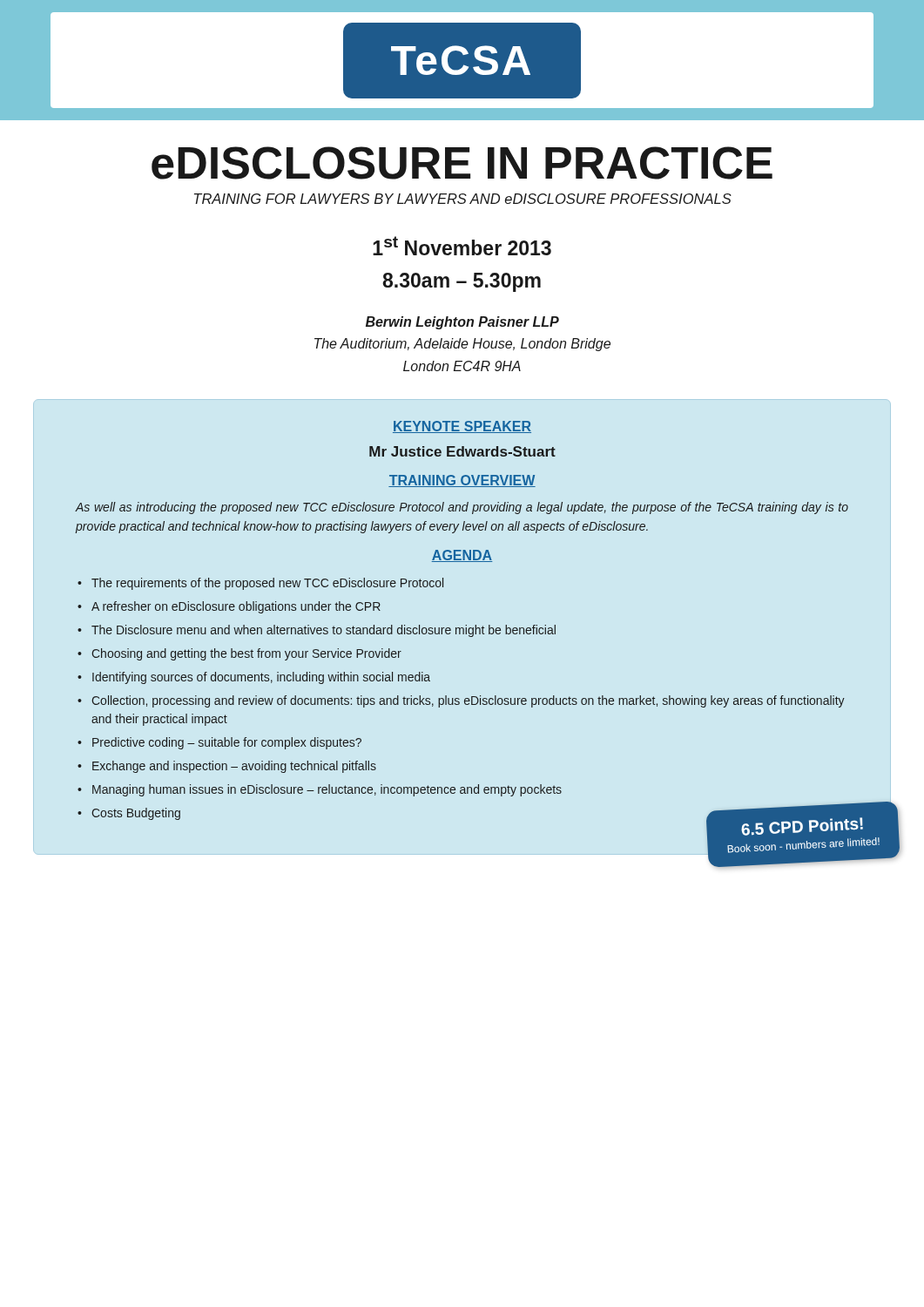Image resolution: width=924 pixels, height=1307 pixels.
Task: Navigate to the element starting "As well as introducing the proposed"
Action: click(462, 517)
